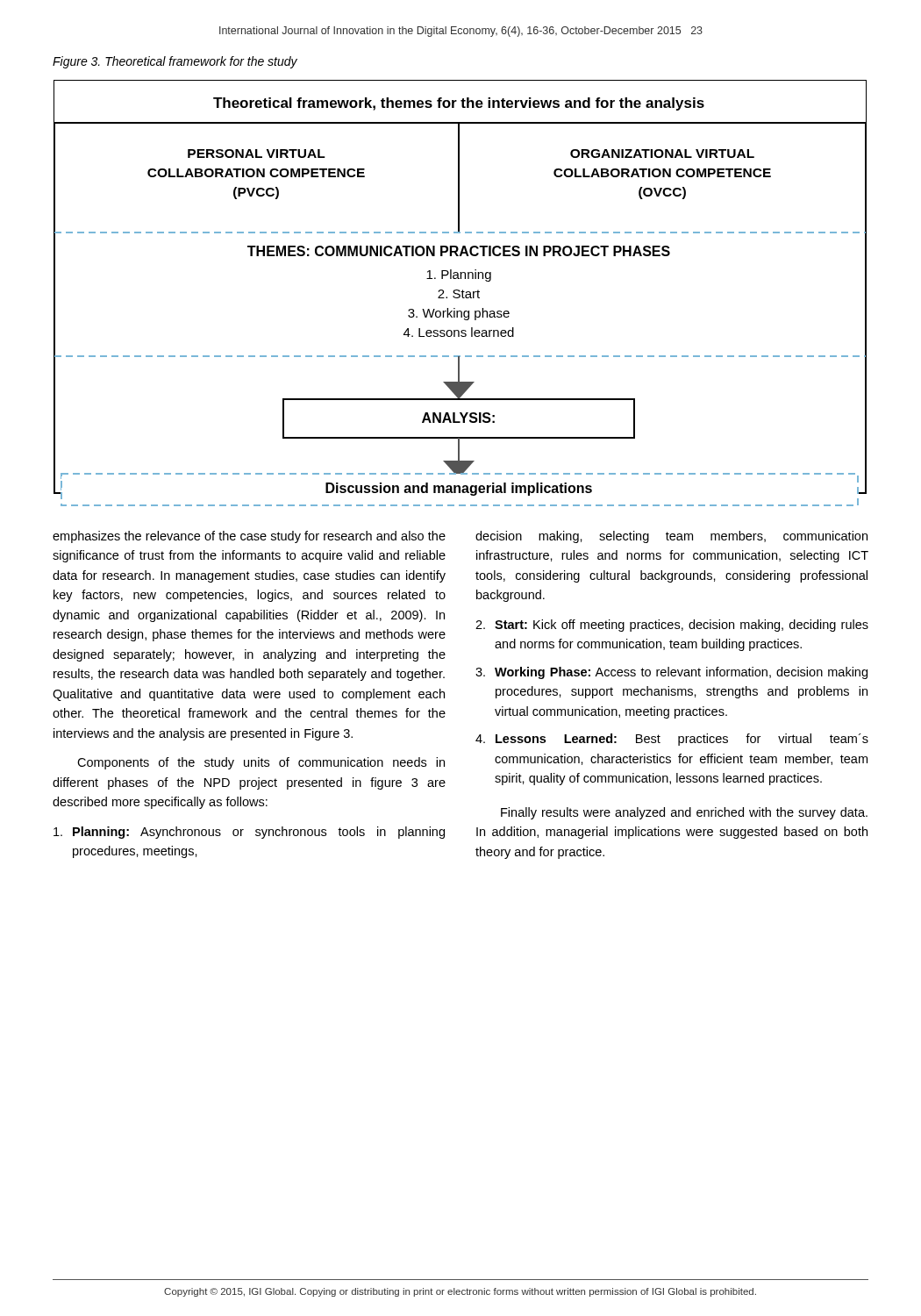Where is the passage that starts "2. Start: Kick off meeting practices, decision"?
Screen dimensions: 1316x921
point(672,635)
